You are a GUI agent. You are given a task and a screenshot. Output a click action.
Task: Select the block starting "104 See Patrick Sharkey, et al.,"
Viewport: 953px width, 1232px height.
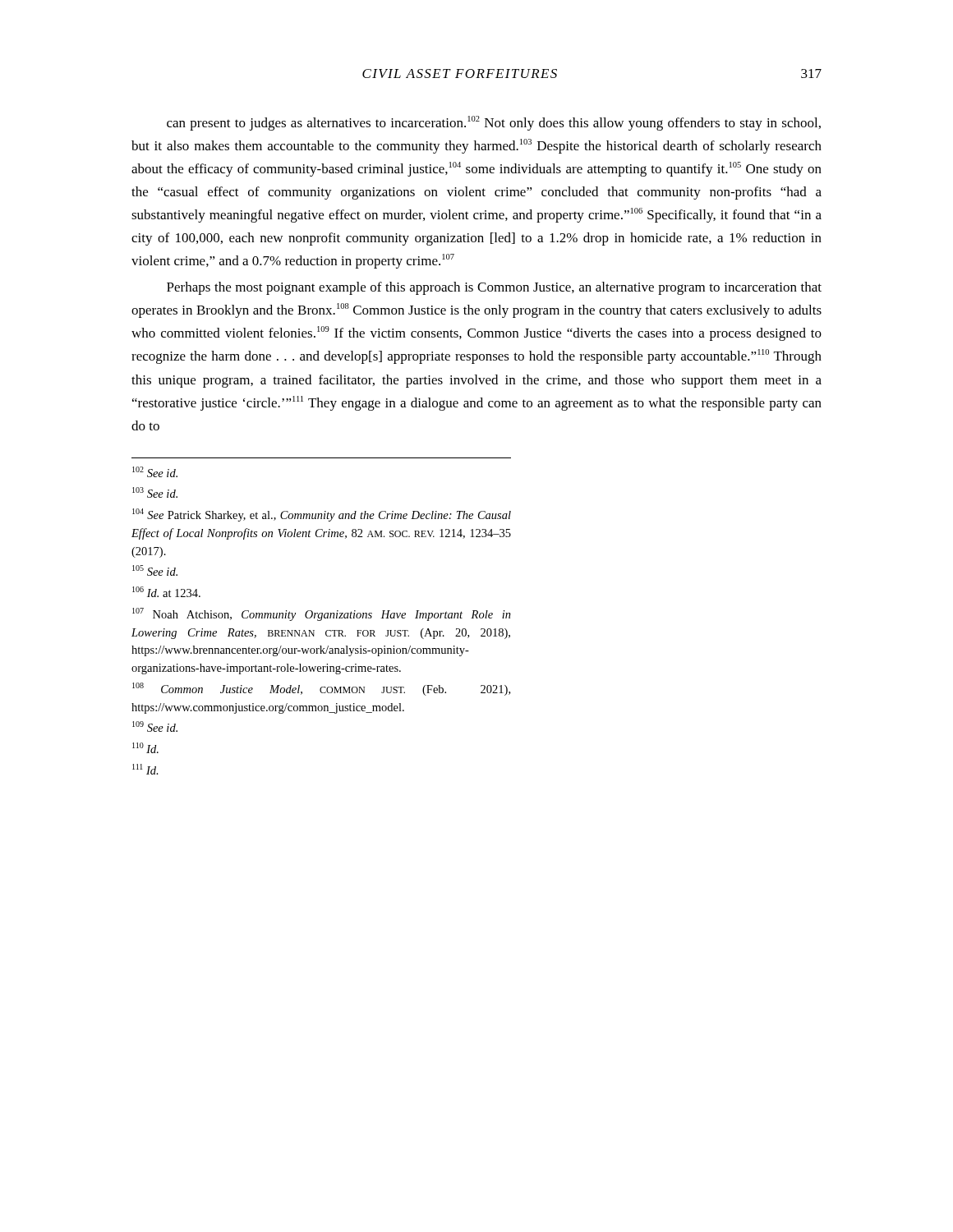321,532
